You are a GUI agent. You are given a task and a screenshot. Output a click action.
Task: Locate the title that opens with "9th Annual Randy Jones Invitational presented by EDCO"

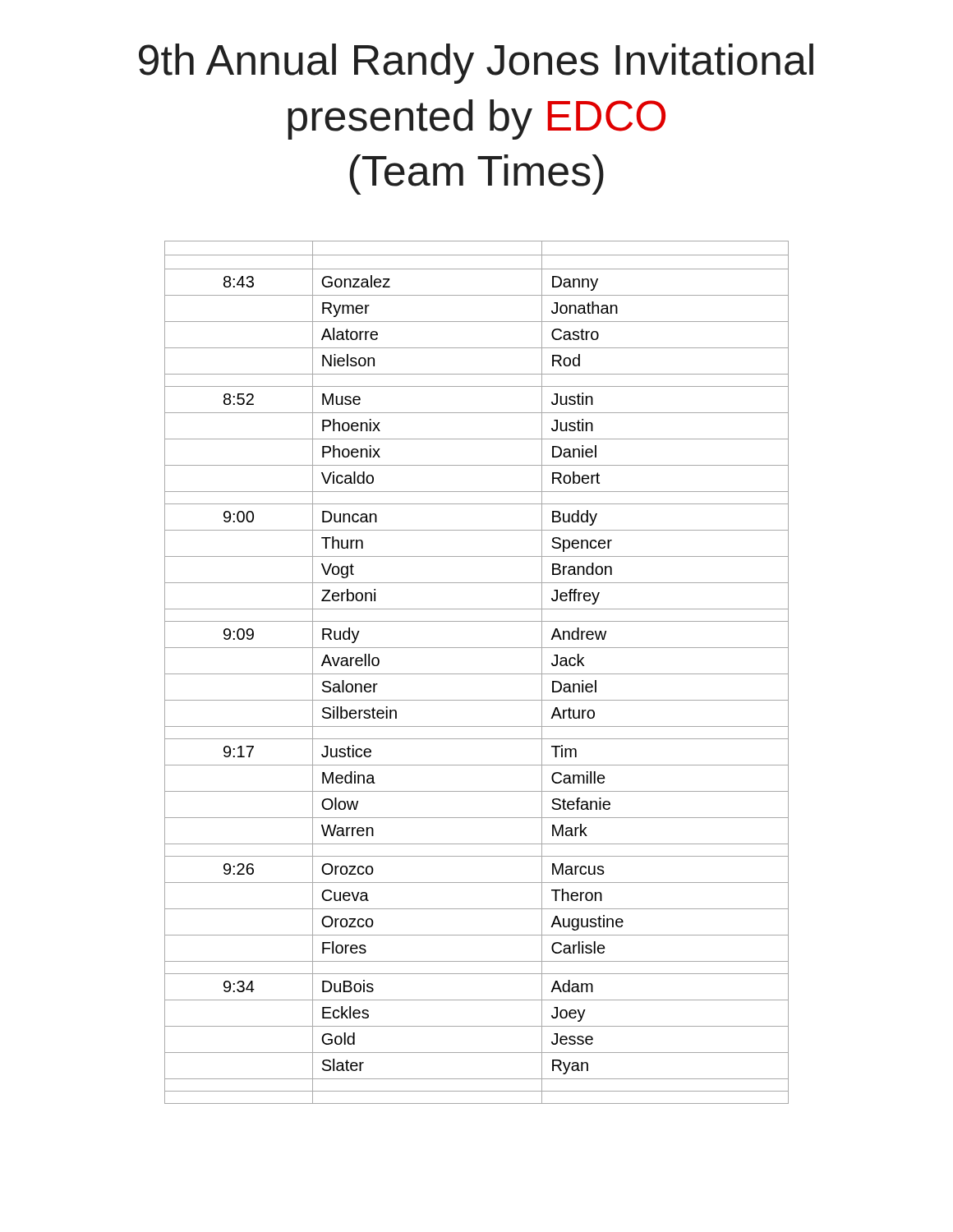pos(476,116)
